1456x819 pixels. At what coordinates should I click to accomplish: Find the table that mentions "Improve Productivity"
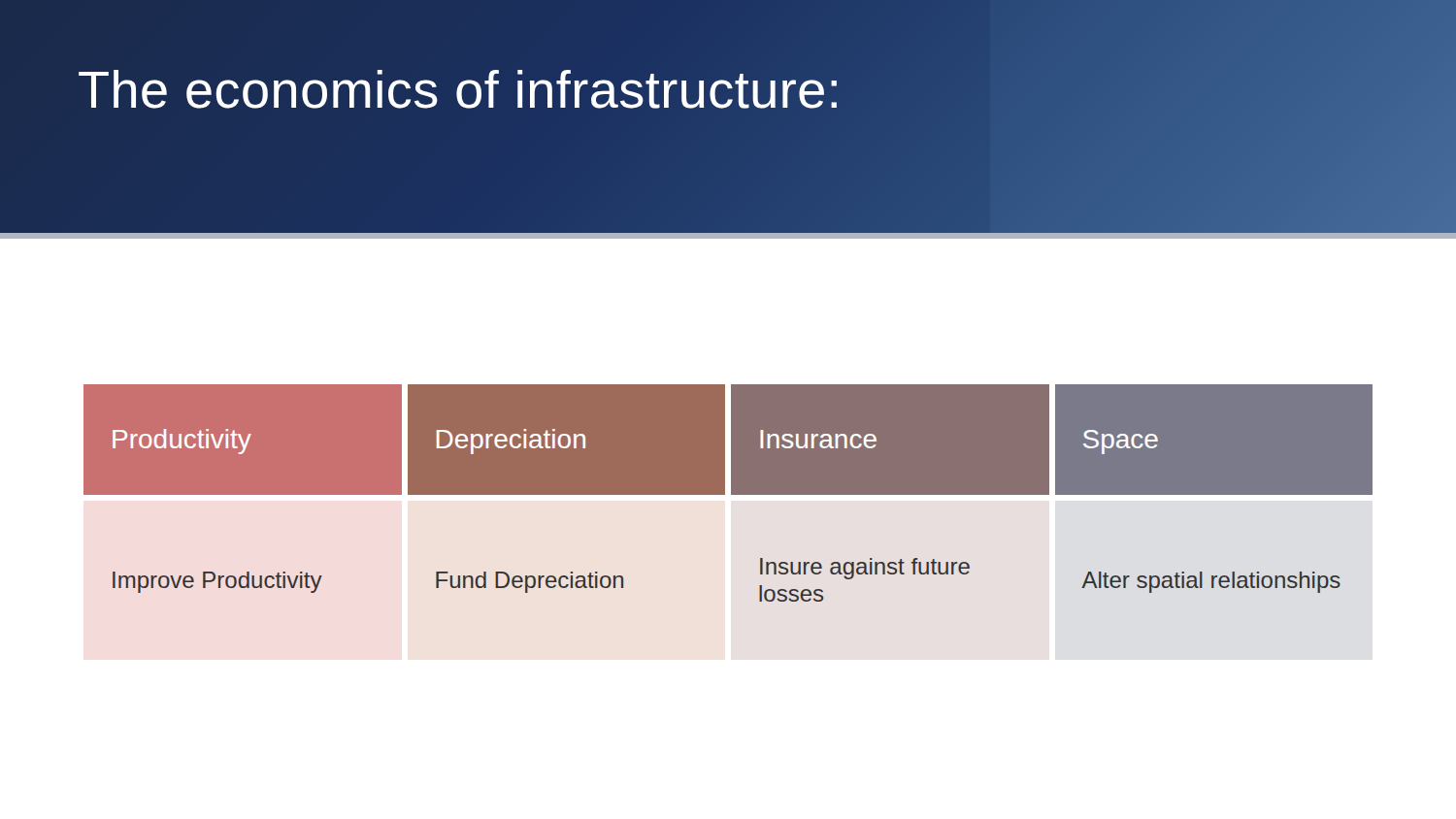click(728, 522)
